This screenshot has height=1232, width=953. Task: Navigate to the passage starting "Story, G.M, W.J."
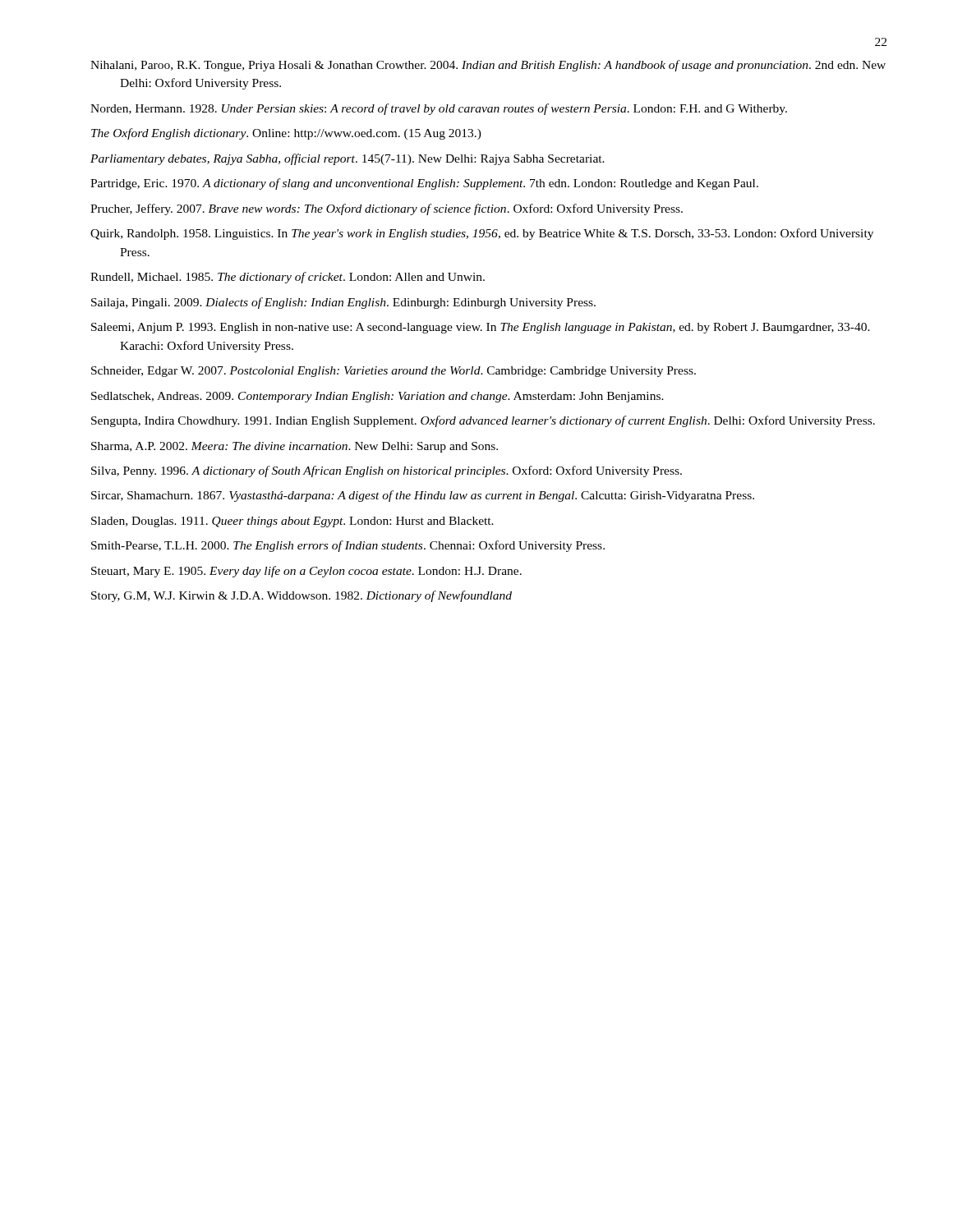pyautogui.click(x=301, y=595)
